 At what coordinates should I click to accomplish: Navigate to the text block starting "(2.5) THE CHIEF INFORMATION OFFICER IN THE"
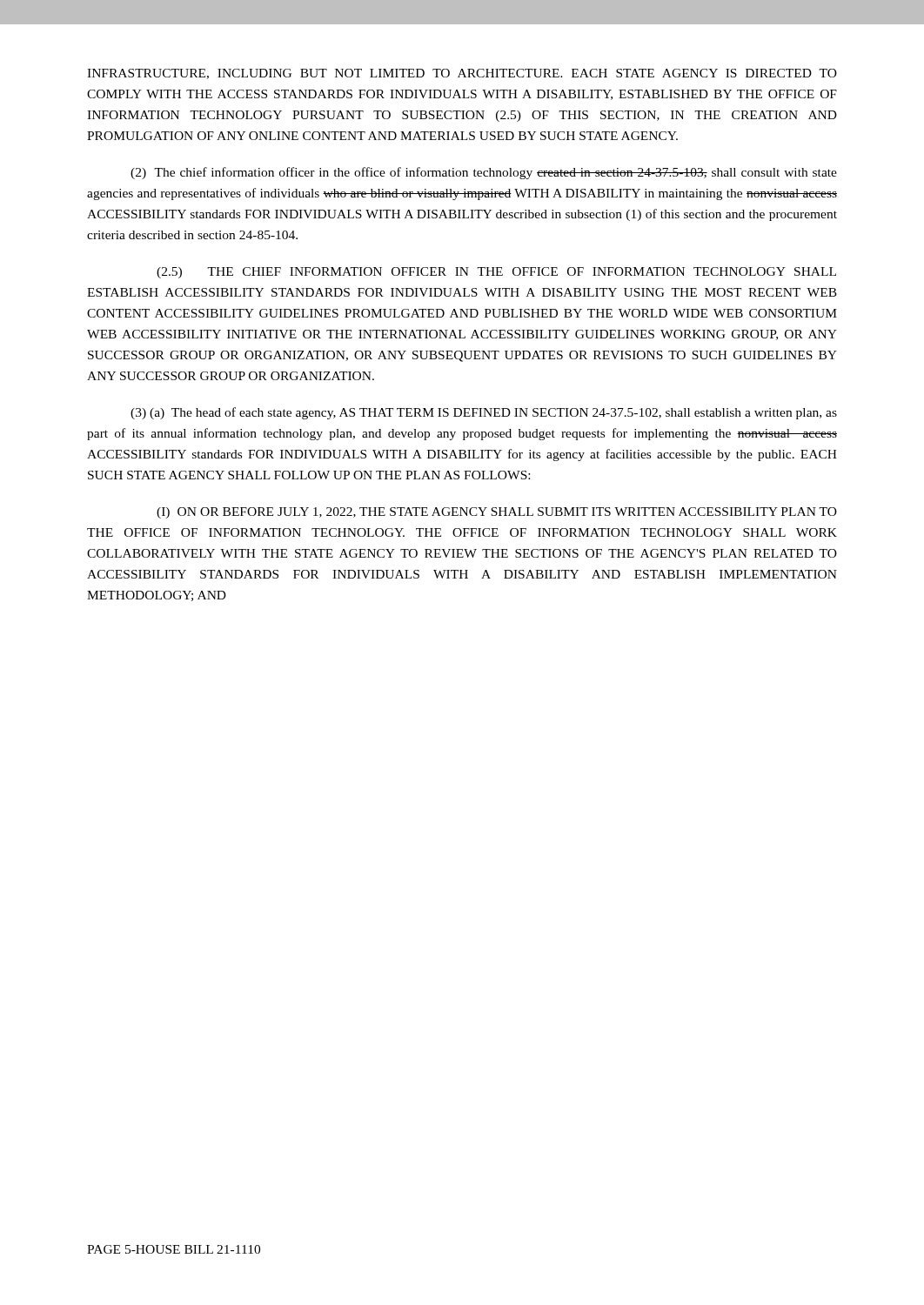tap(462, 324)
